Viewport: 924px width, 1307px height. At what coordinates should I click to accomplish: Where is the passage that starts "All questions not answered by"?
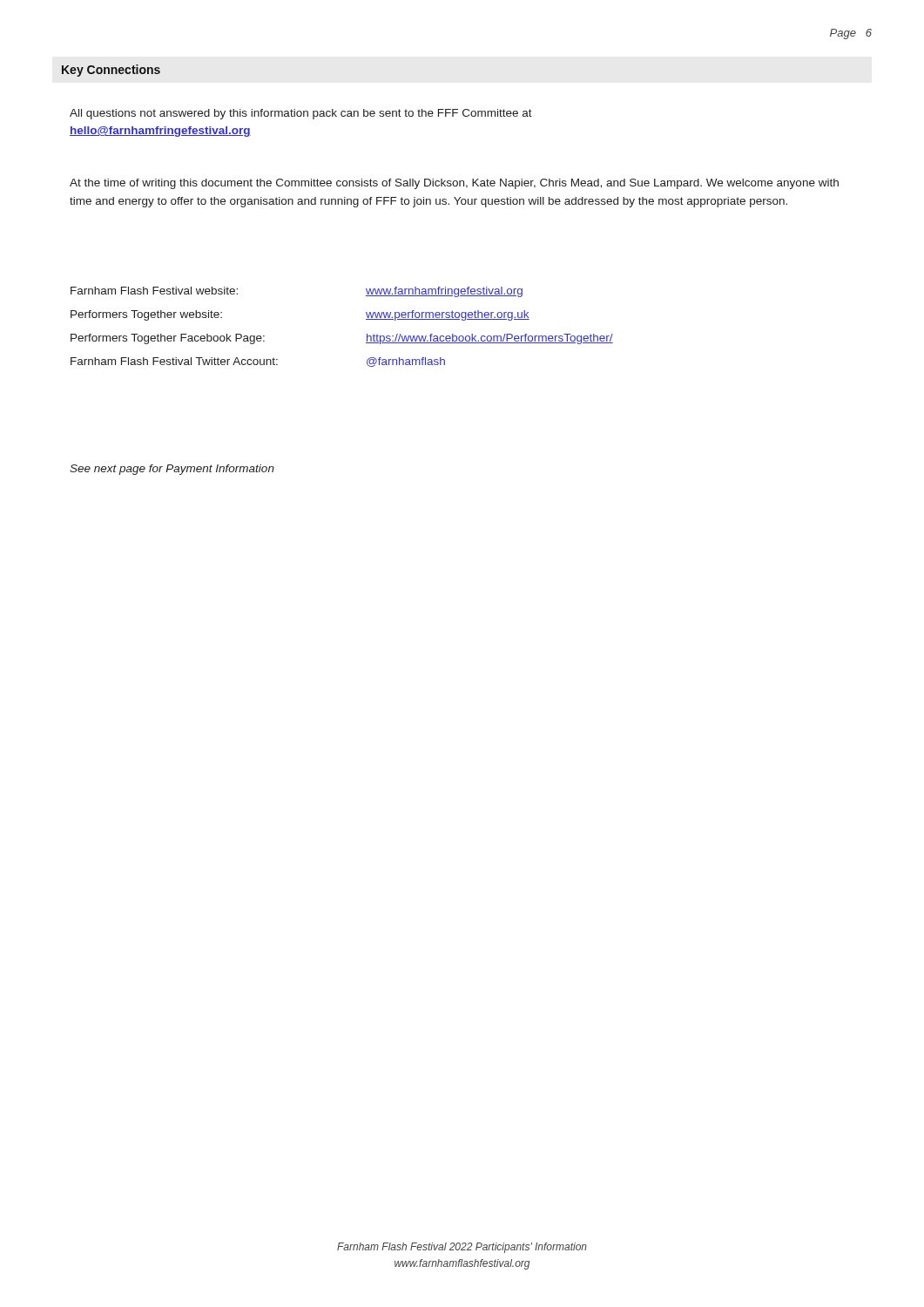coord(301,122)
